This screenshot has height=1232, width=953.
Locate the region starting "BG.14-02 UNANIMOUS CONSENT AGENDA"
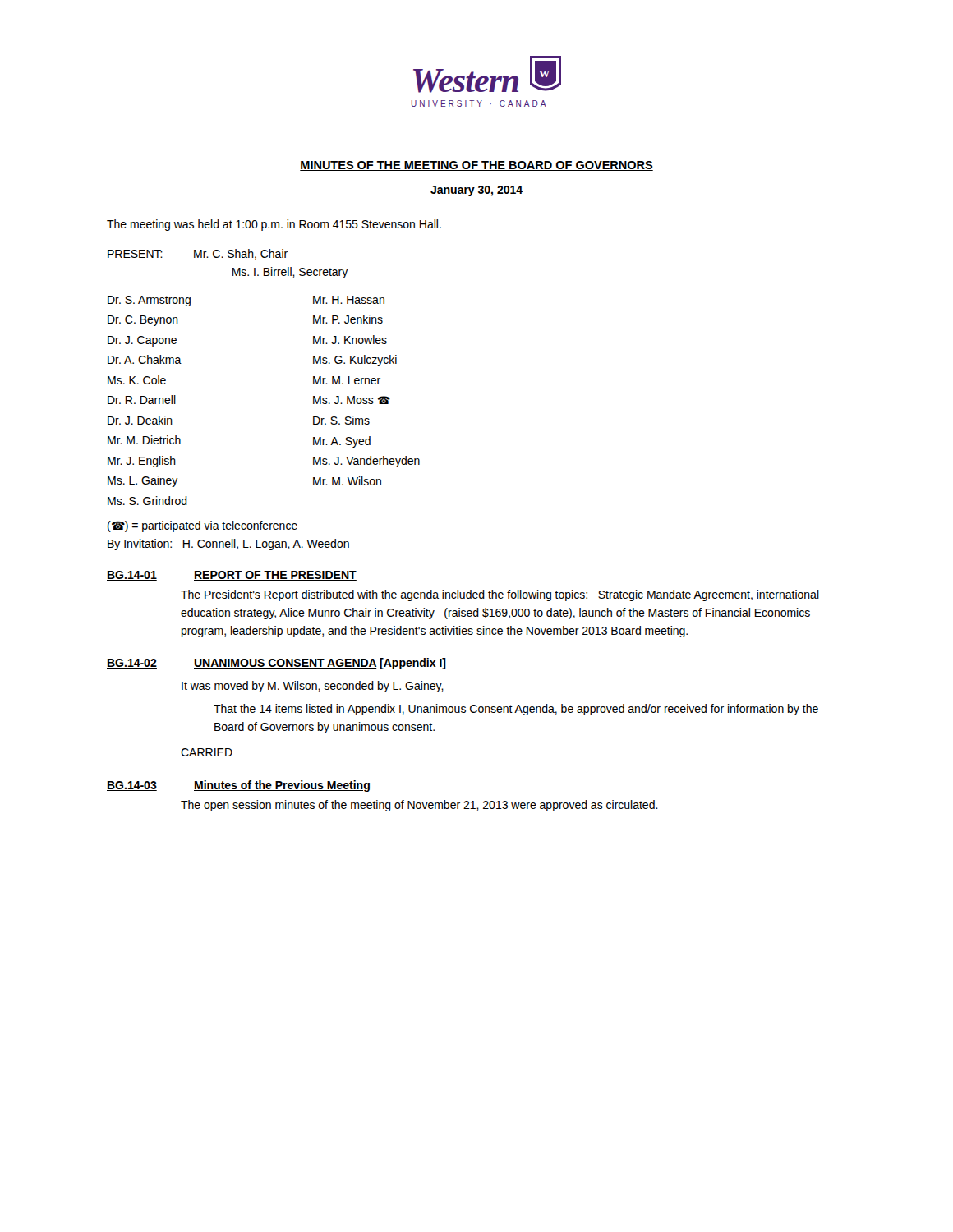(276, 663)
